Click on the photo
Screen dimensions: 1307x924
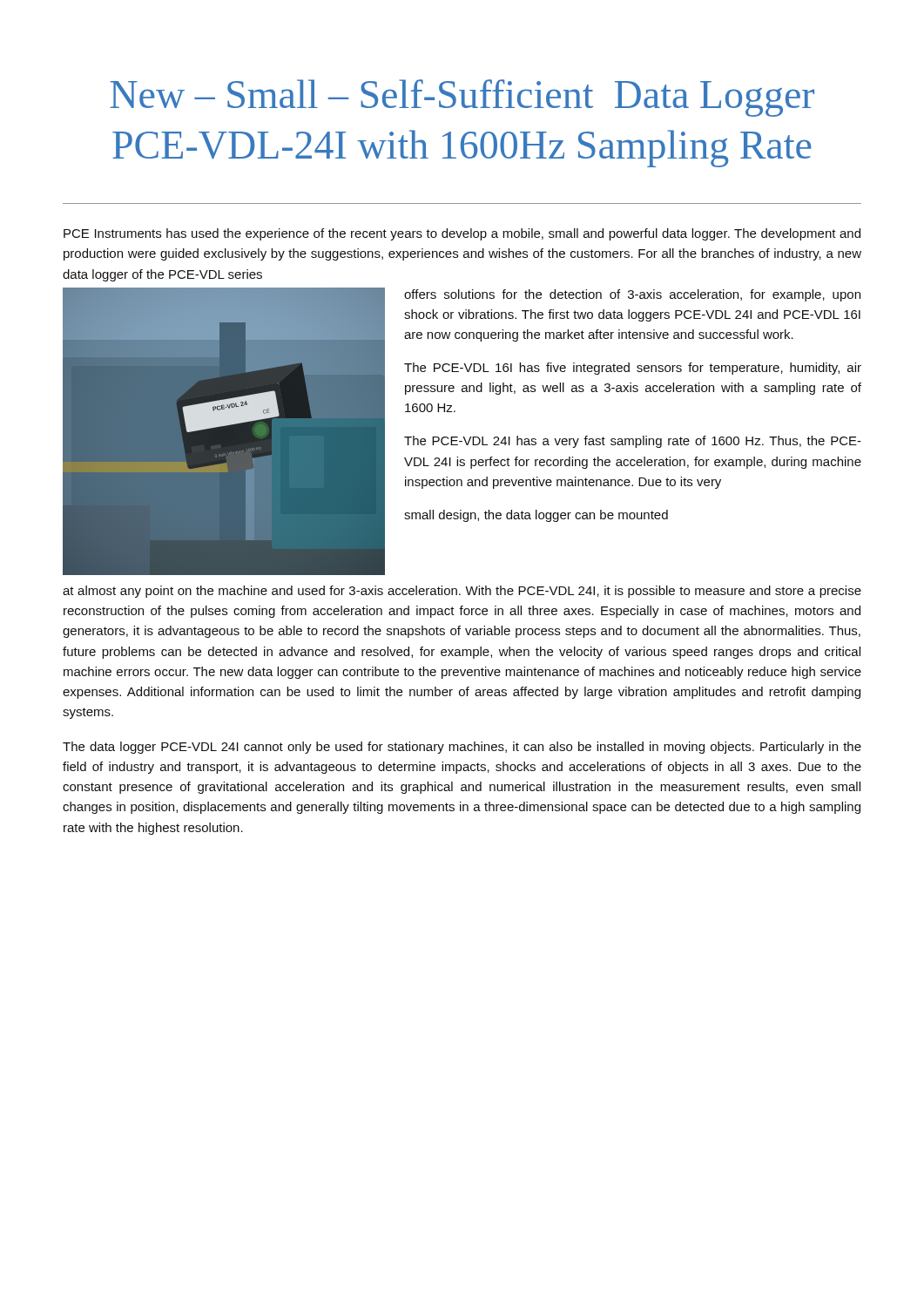224,431
